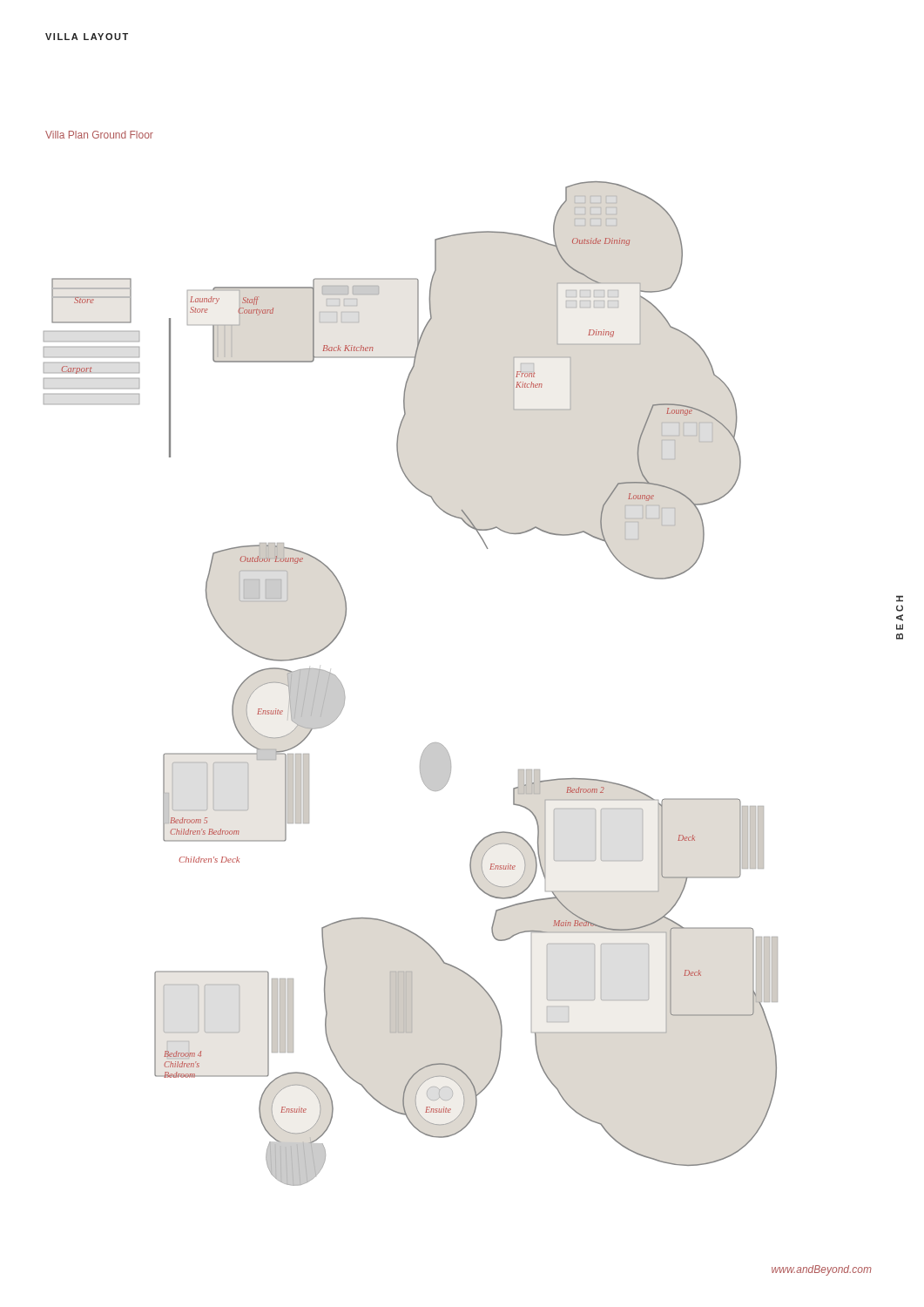Click on the region starting "Villa Plan Ground Floor"

click(99, 135)
